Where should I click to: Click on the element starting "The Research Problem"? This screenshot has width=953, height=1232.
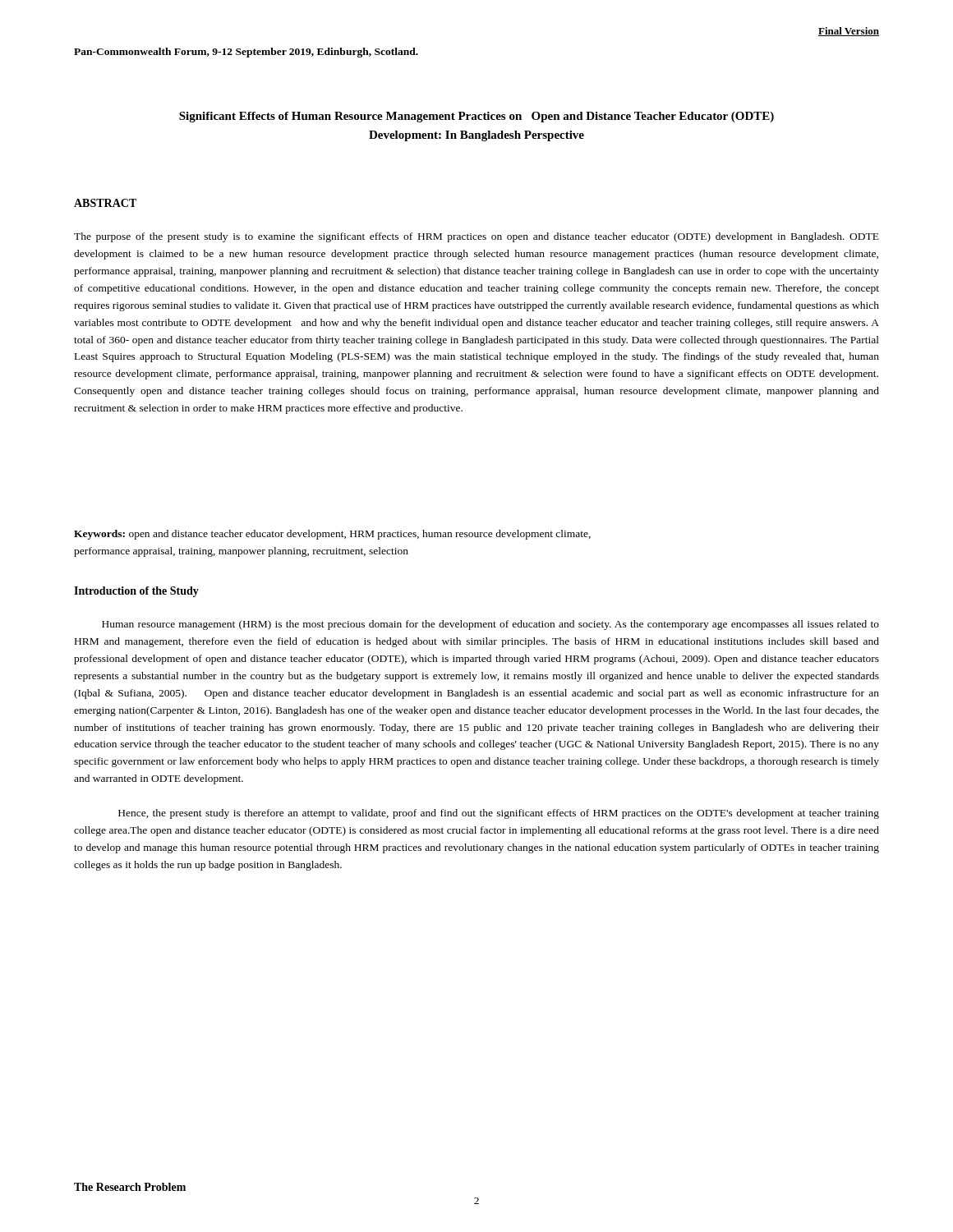click(130, 1187)
